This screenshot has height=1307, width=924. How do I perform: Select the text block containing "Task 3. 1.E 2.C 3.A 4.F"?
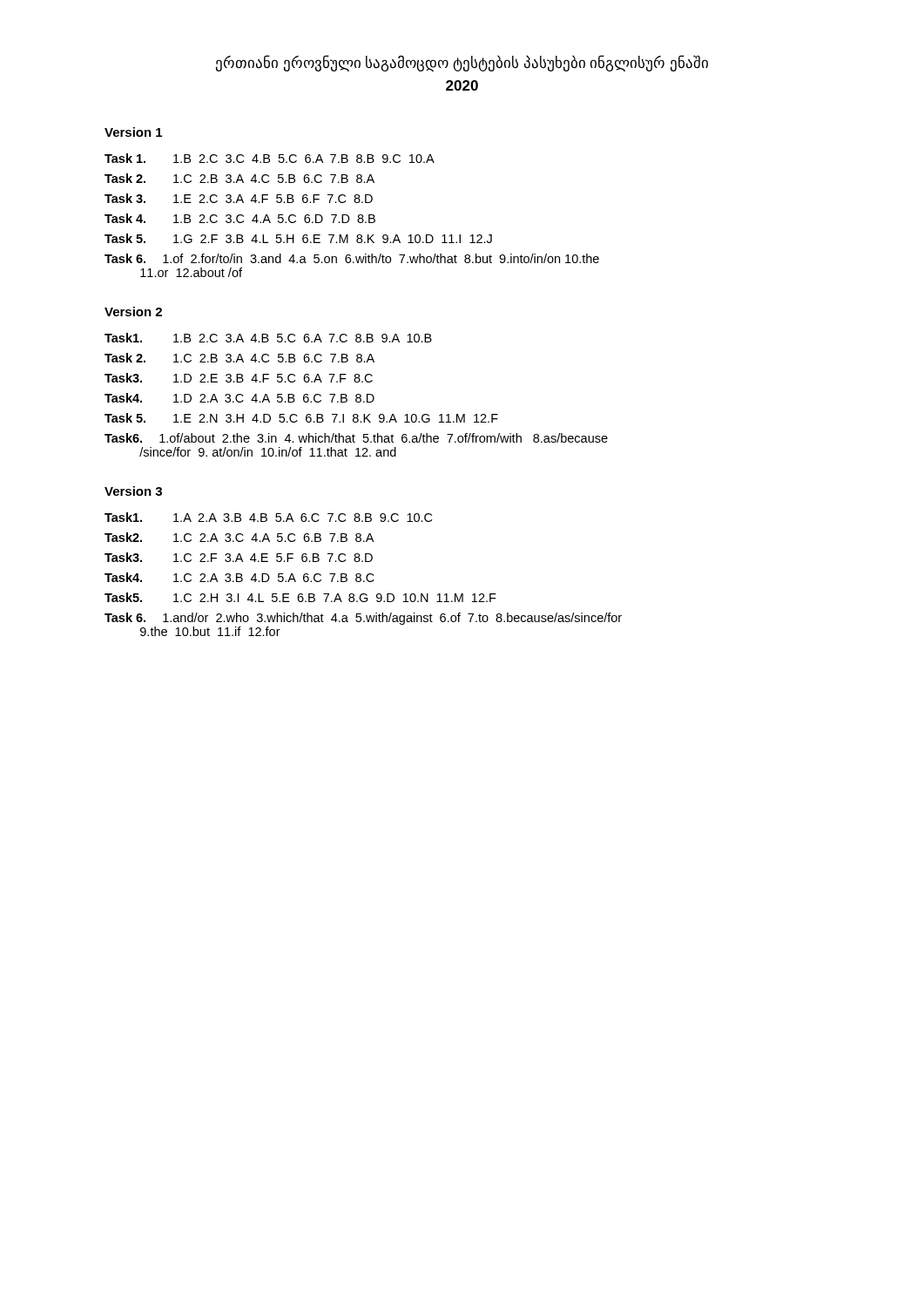[239, 199]
